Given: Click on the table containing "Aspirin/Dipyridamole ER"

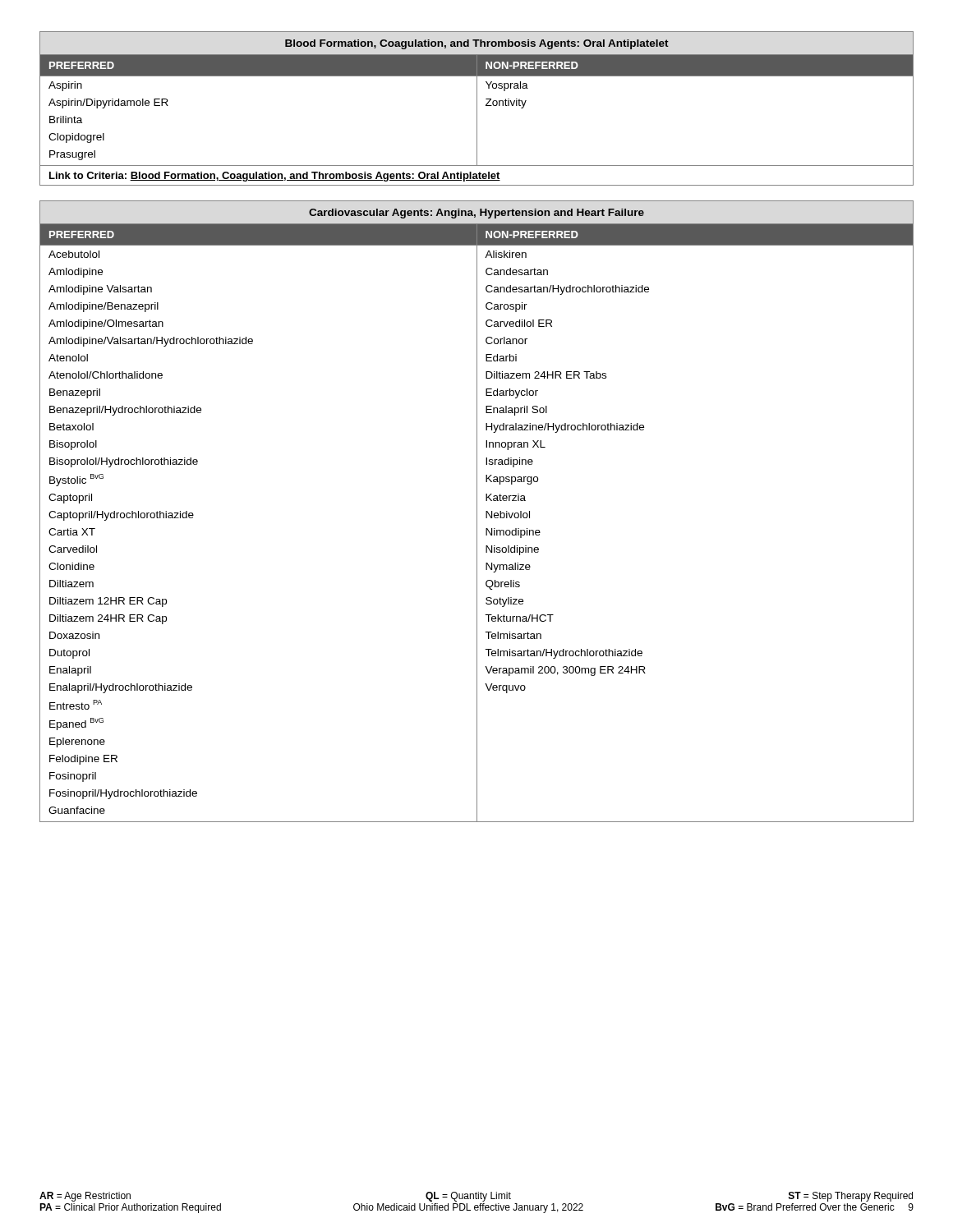Looking at the screenshot, I should click(x=476, y=99).
